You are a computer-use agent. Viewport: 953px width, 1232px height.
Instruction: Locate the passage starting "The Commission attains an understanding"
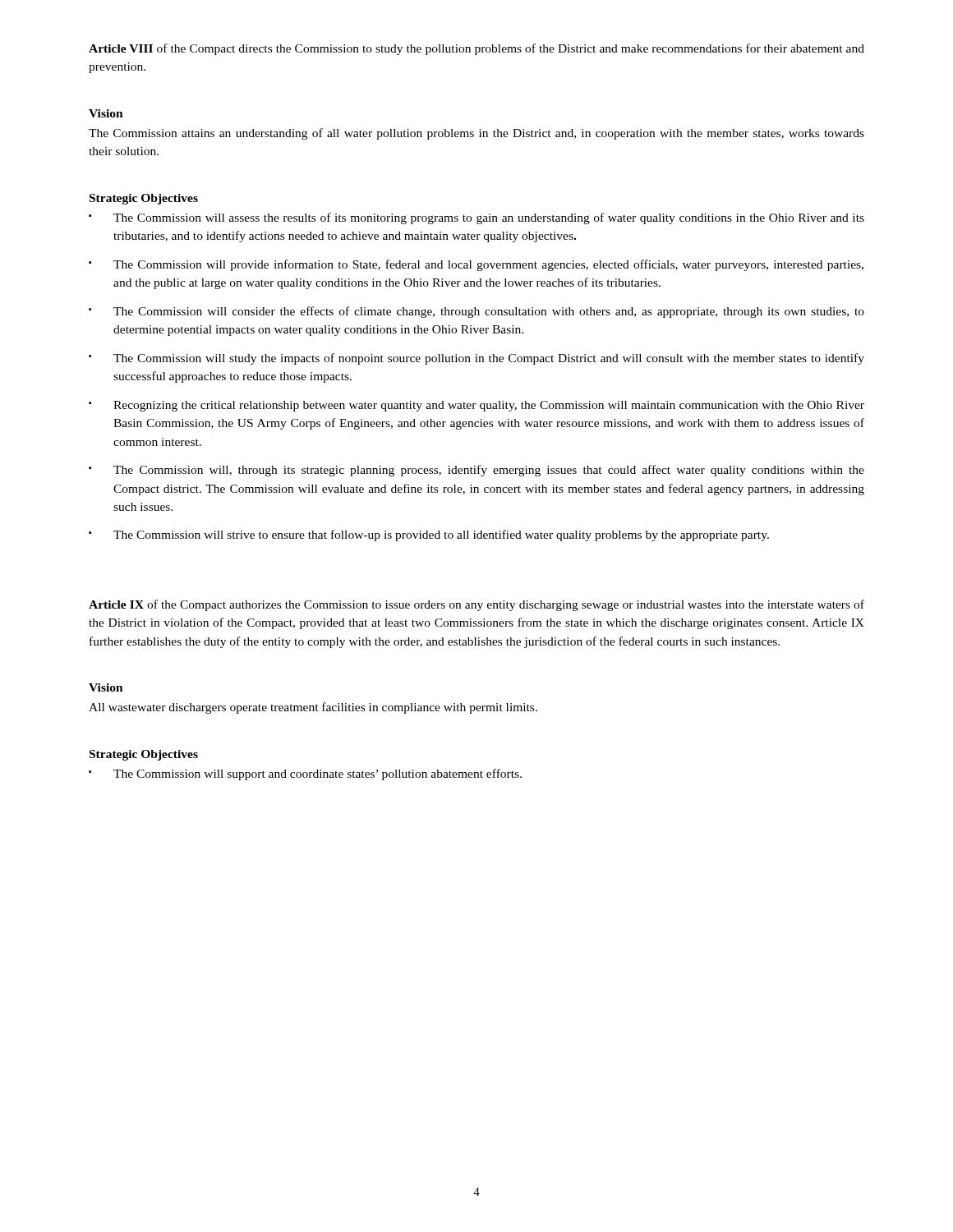coord(476,142)
